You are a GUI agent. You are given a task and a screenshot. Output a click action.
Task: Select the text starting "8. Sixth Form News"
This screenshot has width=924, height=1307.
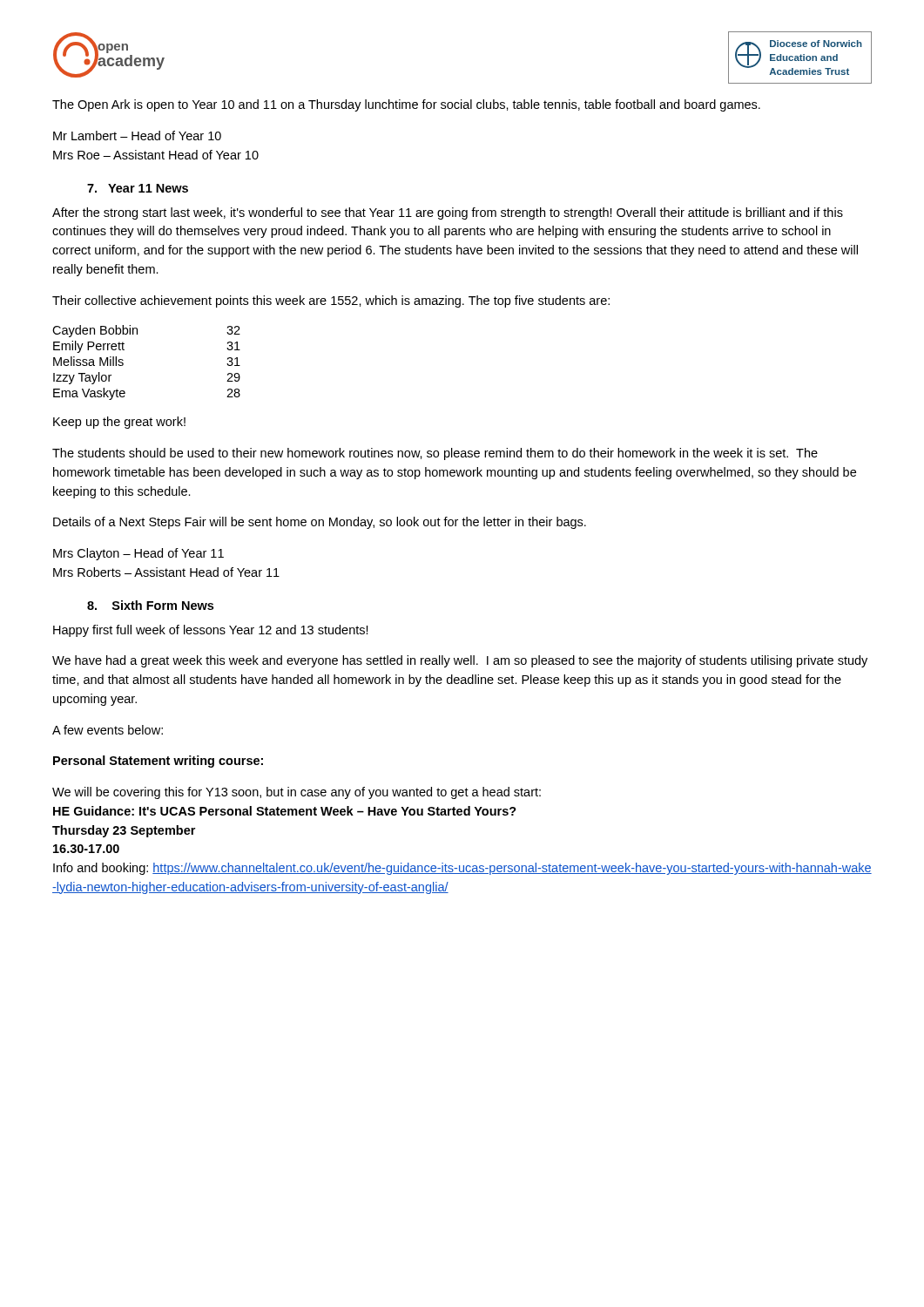pyautogui.click(x=151, y=605)
